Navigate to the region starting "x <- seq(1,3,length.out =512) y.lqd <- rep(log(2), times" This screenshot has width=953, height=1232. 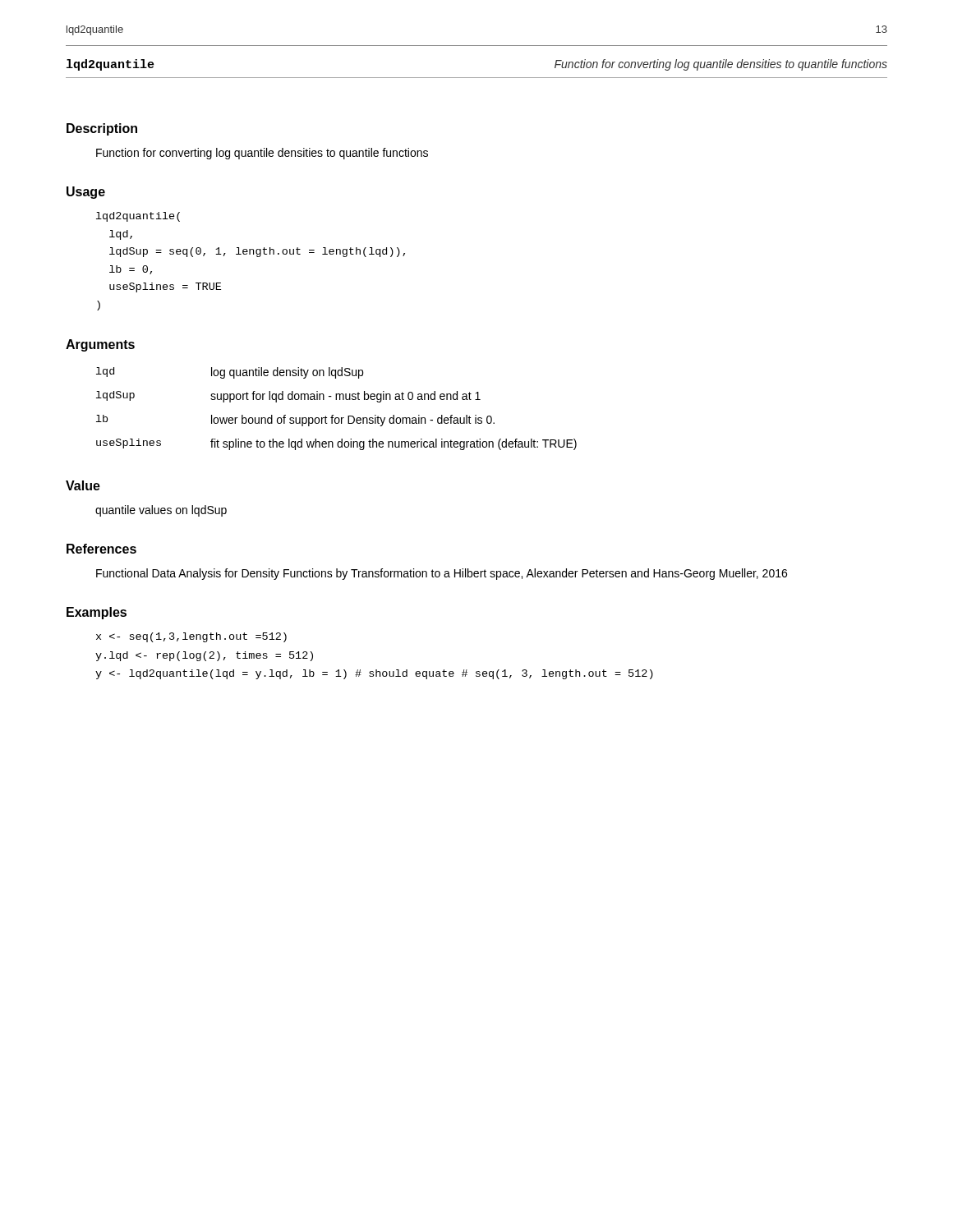point(191,637)
